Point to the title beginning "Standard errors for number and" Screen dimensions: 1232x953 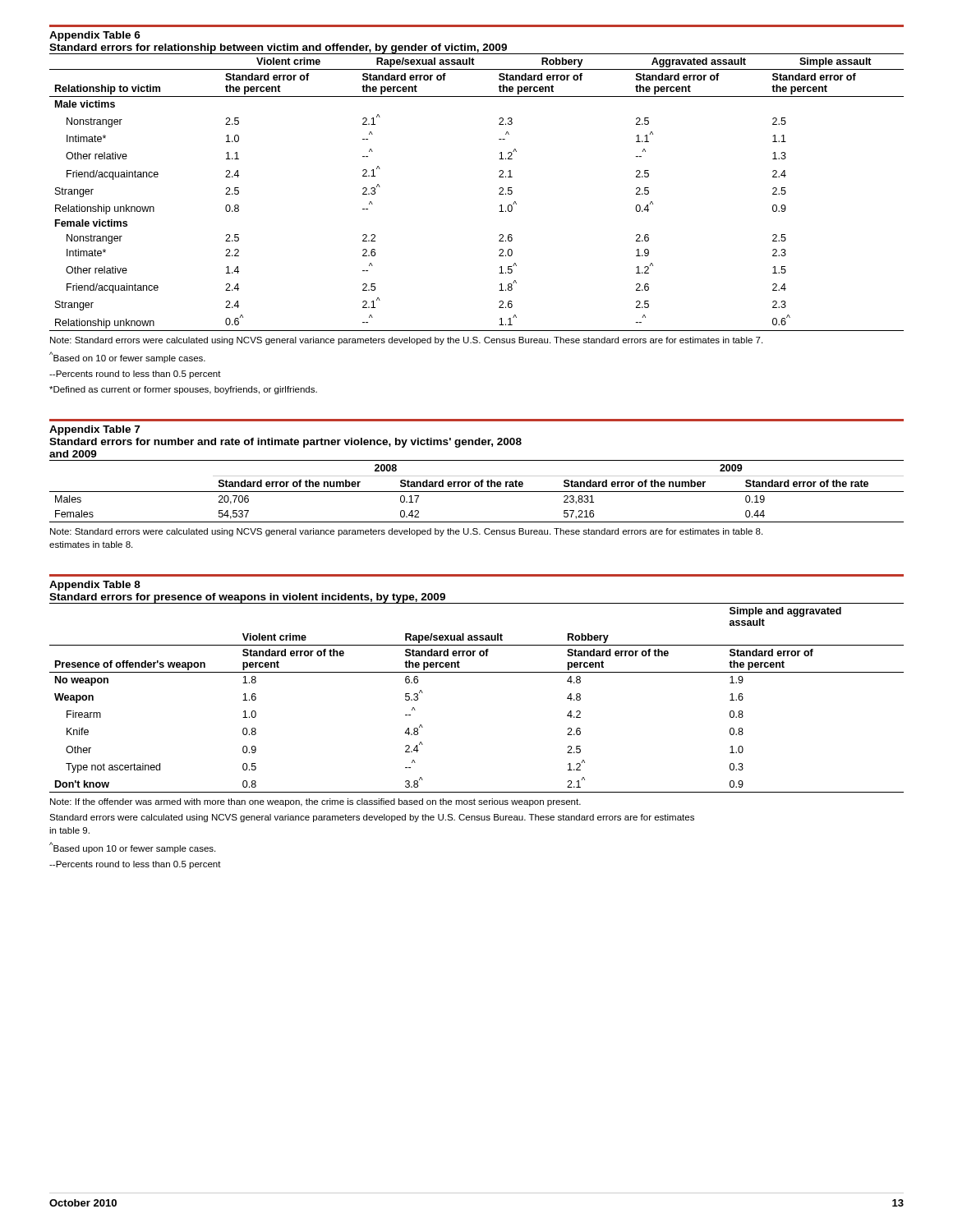coord(285,447)
